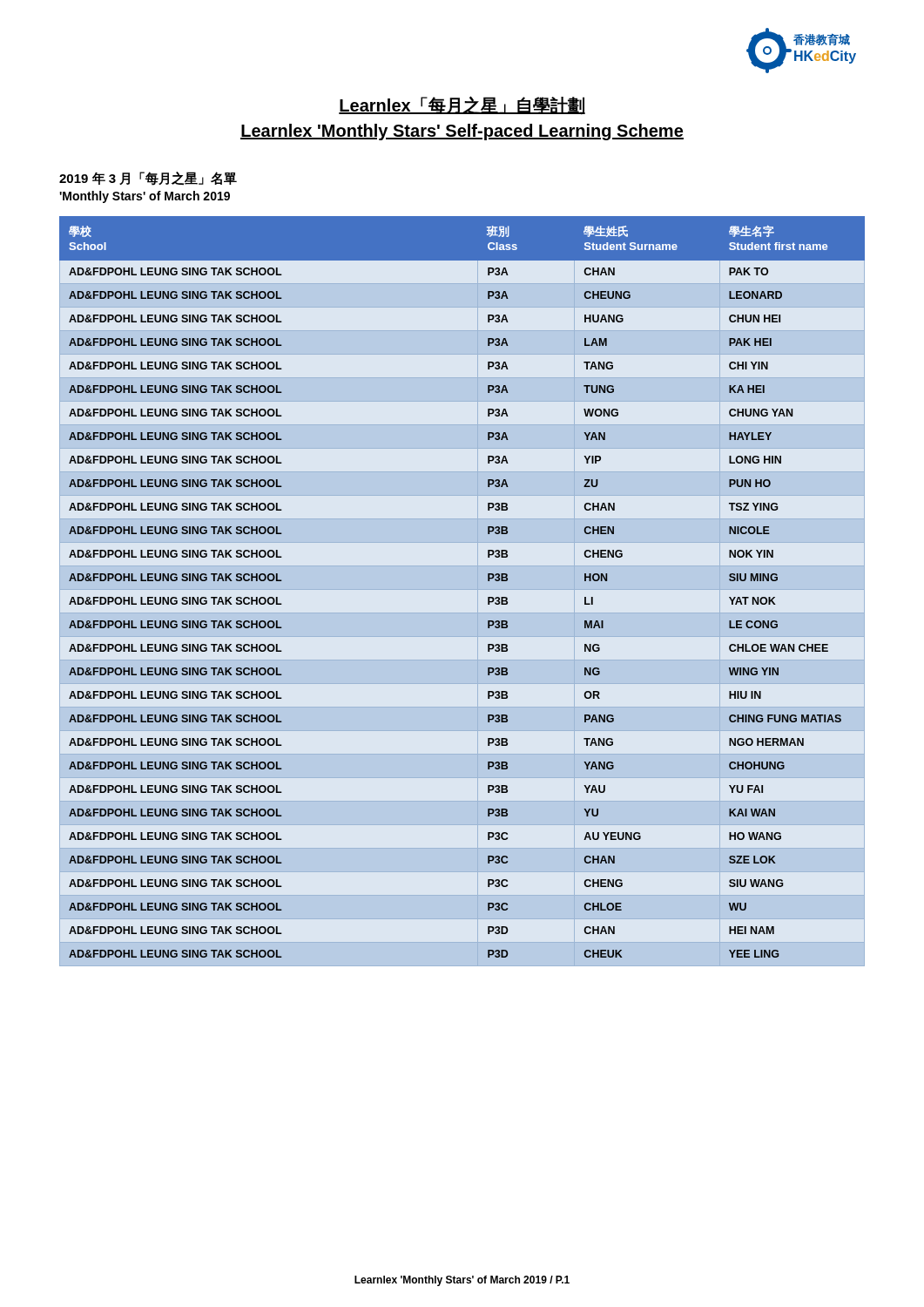Find the table that mentions "AD&FDPOHL LEUNG SING TAK SCHOOL"
The image size is (924, 1307).
(x=462, y=591)
